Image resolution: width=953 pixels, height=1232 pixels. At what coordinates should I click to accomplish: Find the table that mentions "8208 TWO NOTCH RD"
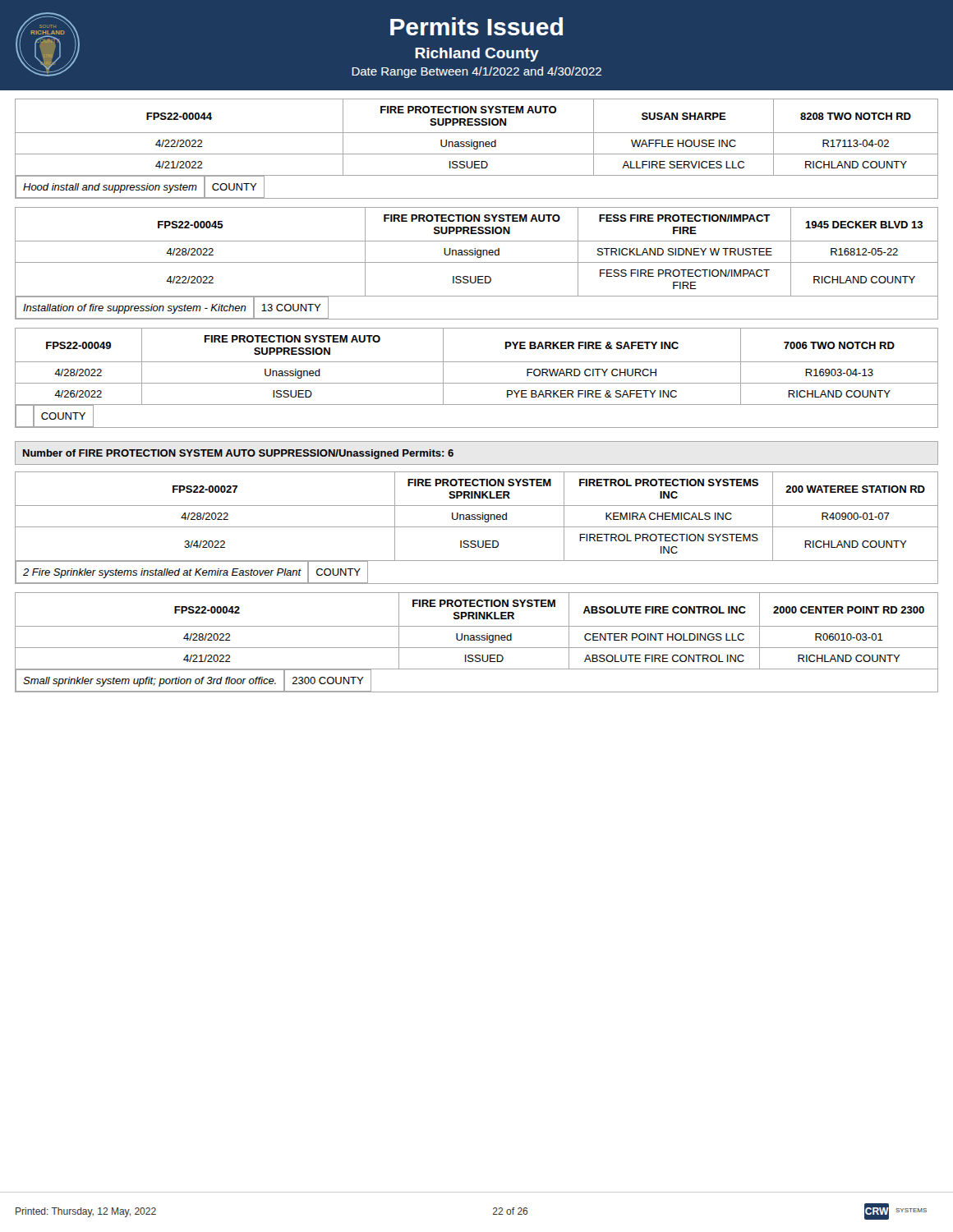476,149
